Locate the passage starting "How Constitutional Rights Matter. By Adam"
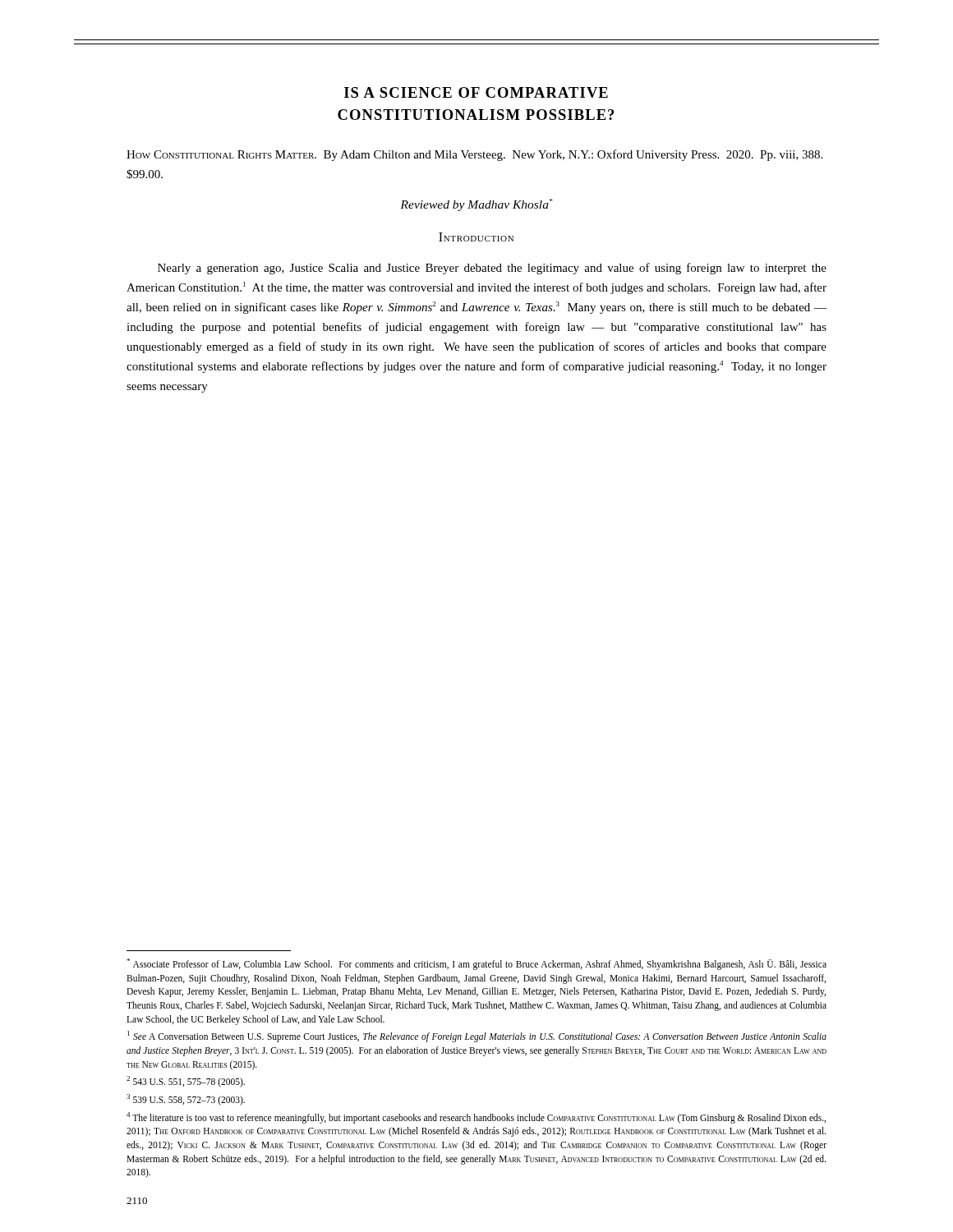The height and width of the screenshot is (1232, 953). [476, 164]
